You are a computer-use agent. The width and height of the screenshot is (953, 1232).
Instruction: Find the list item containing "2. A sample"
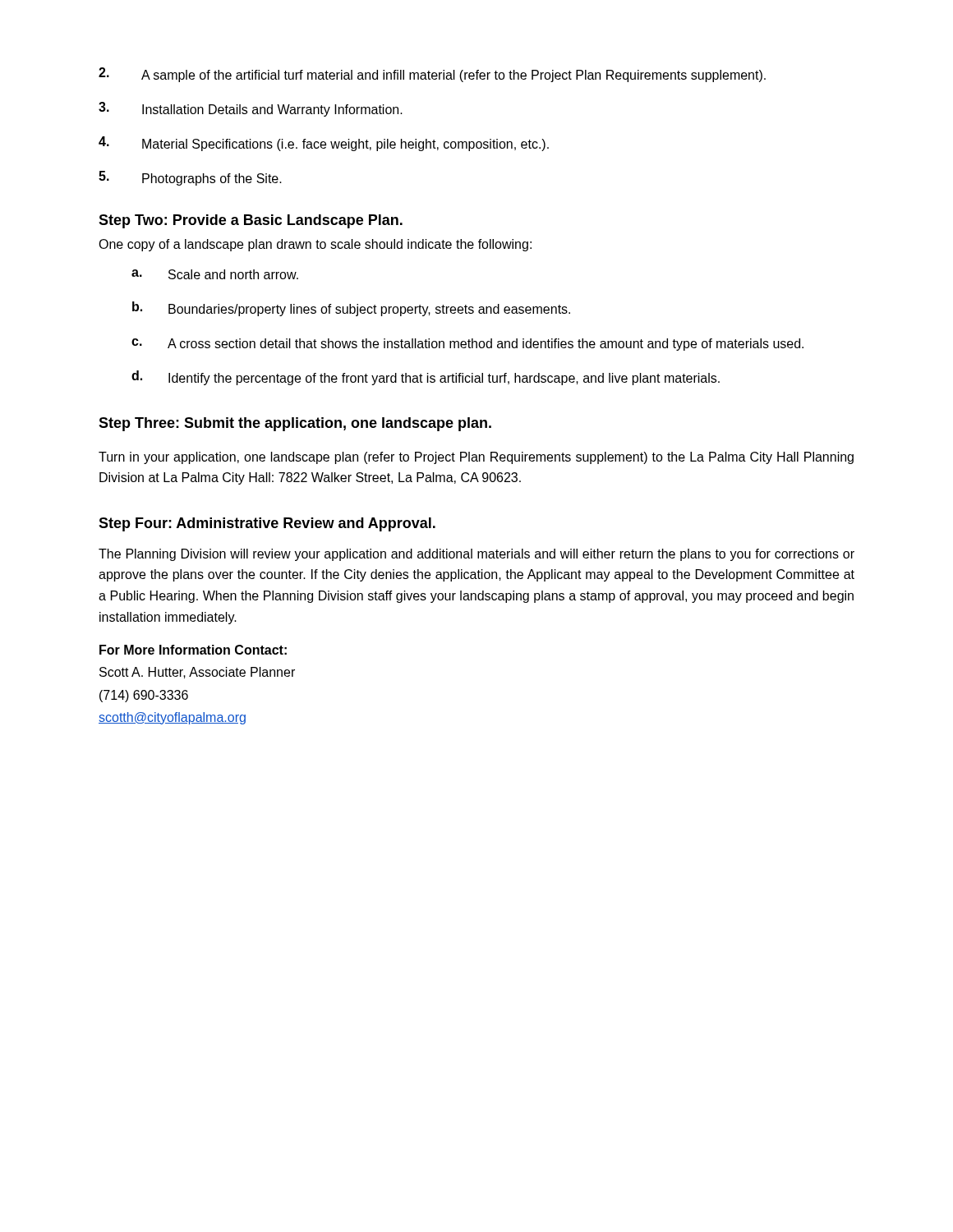[476, 76]
